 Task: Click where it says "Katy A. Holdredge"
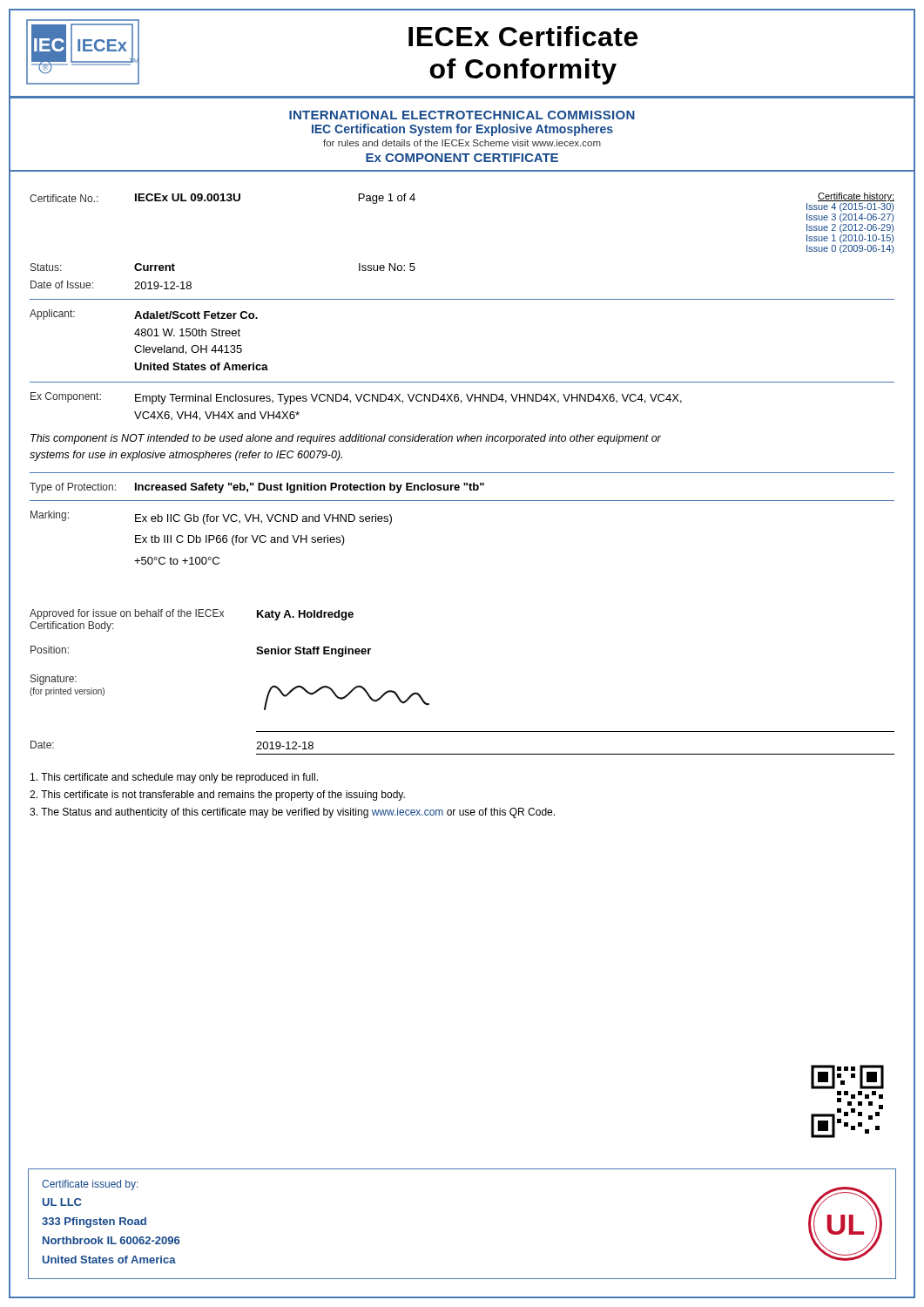(305, 614)
